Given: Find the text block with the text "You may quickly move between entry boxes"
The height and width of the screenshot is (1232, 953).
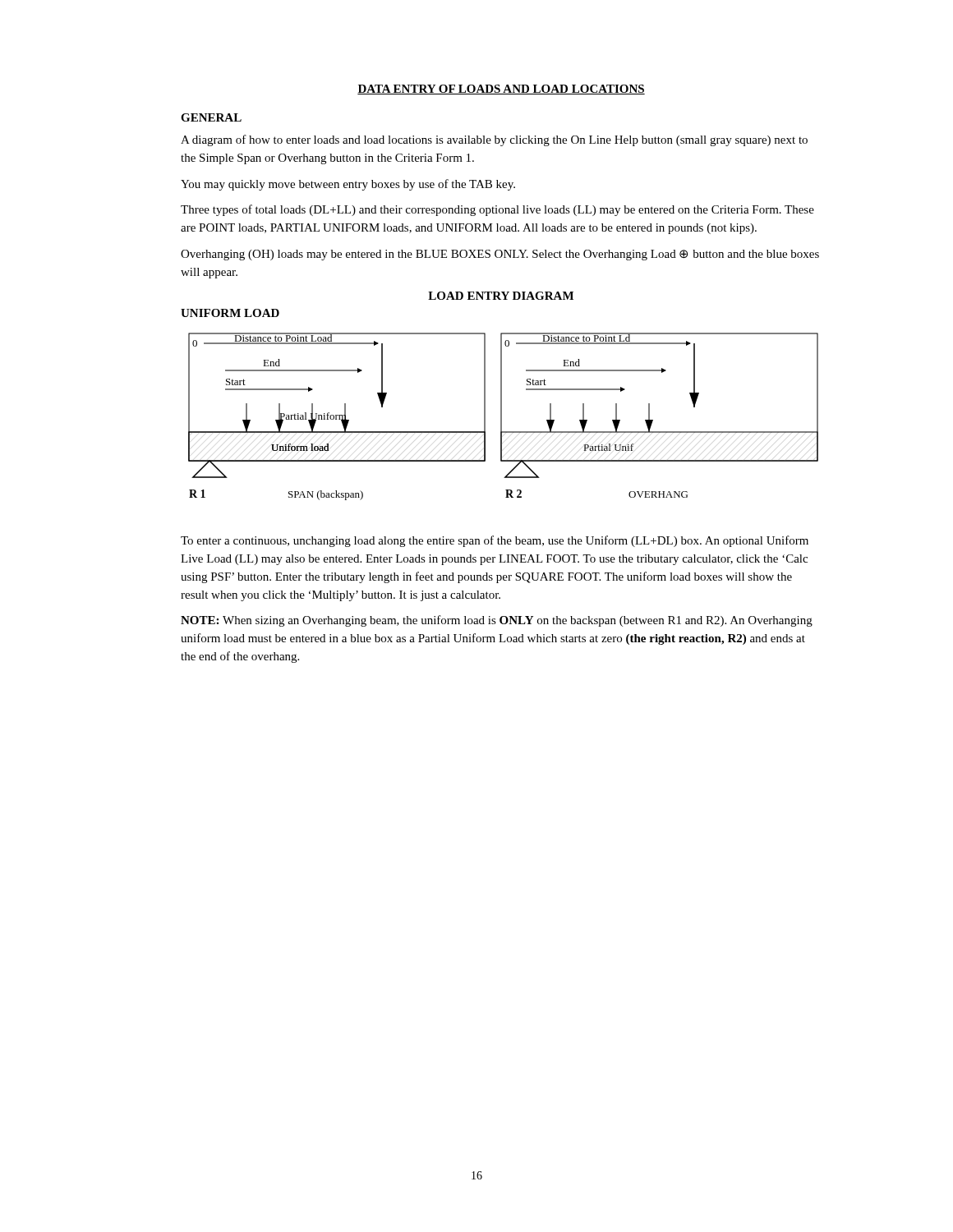Looking at the screenshot, I should (348, 184).
